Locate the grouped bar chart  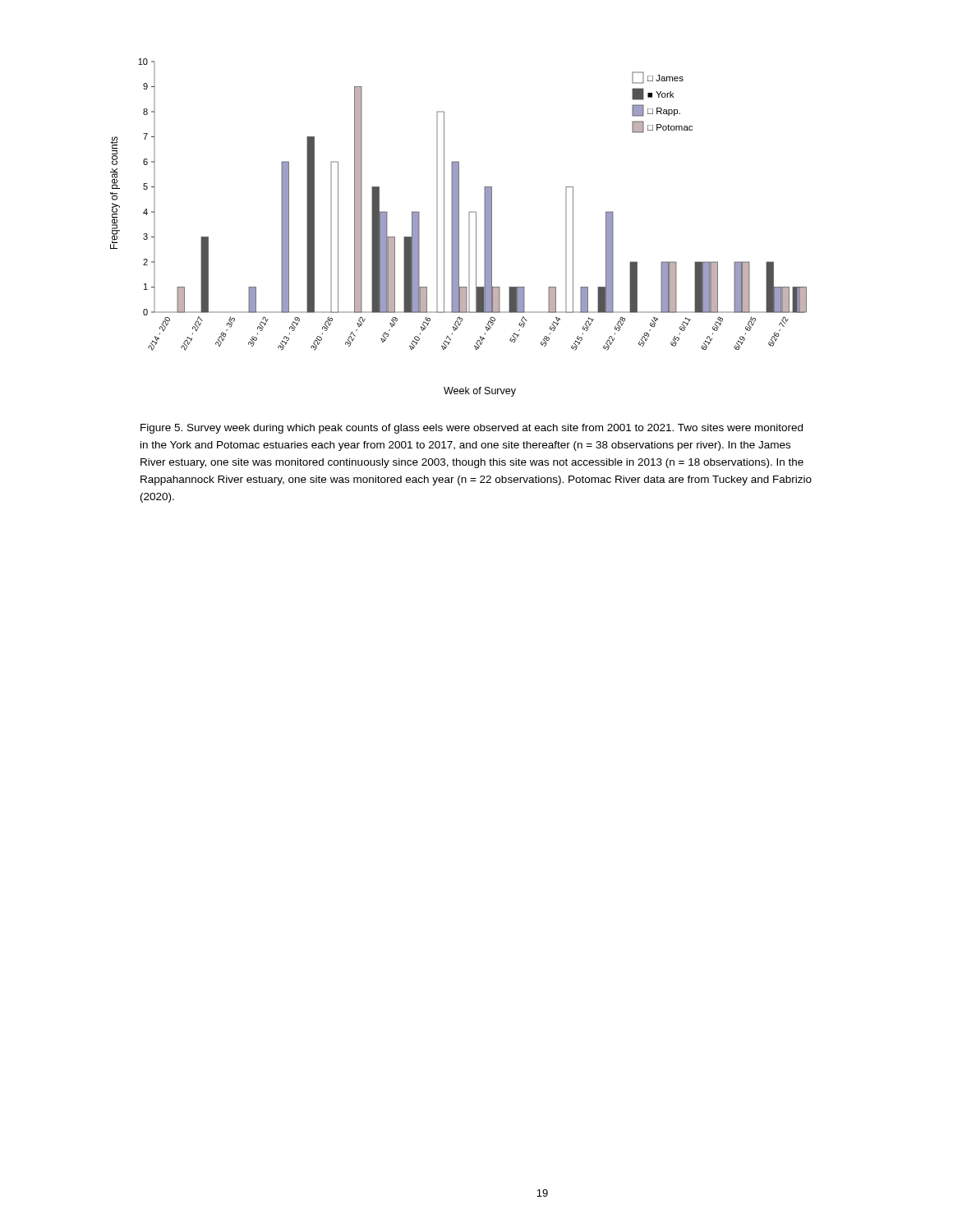coord(476,227)
